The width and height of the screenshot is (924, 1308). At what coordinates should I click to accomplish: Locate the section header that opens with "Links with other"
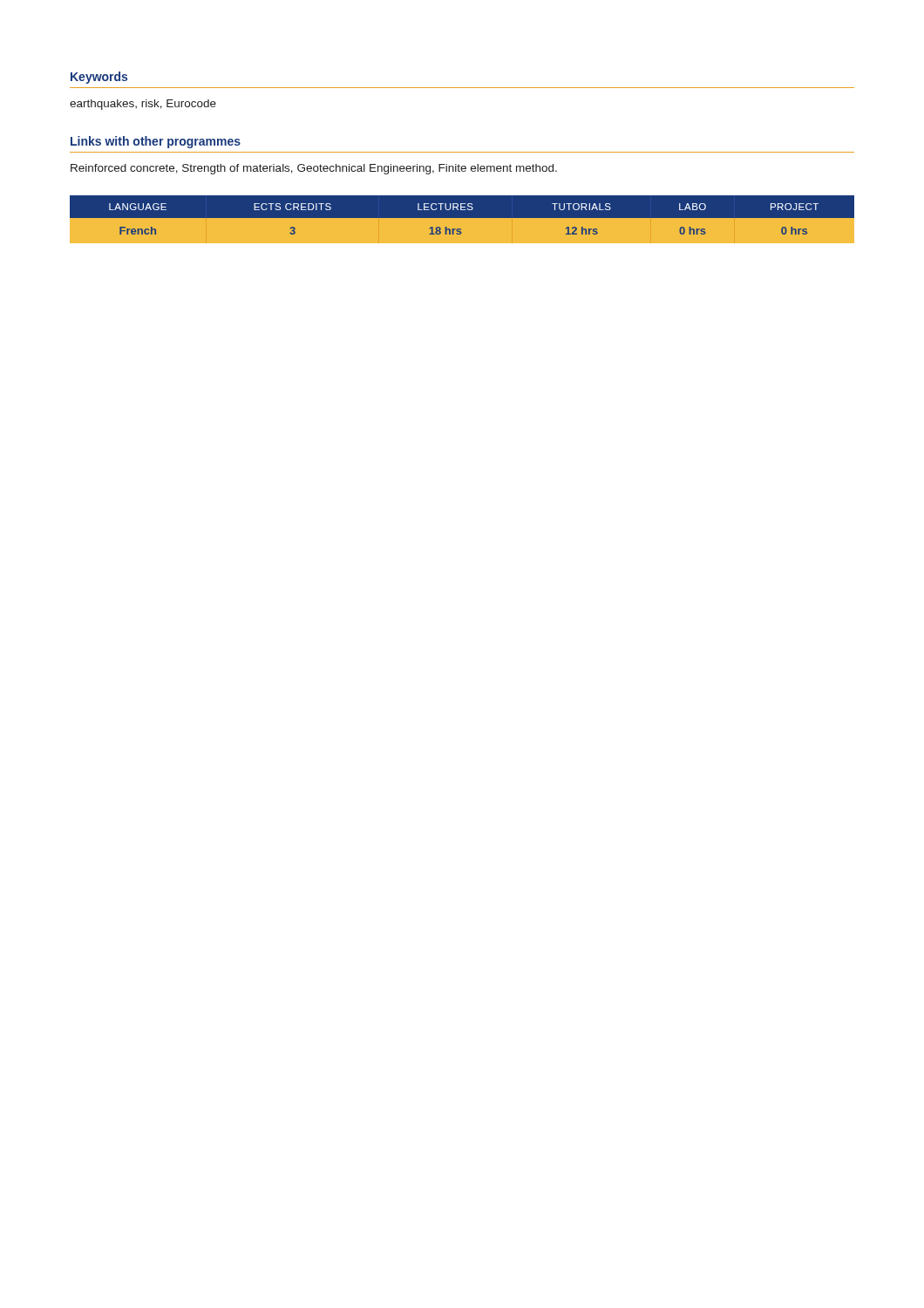pyautogui.click(x=462, y=143)
